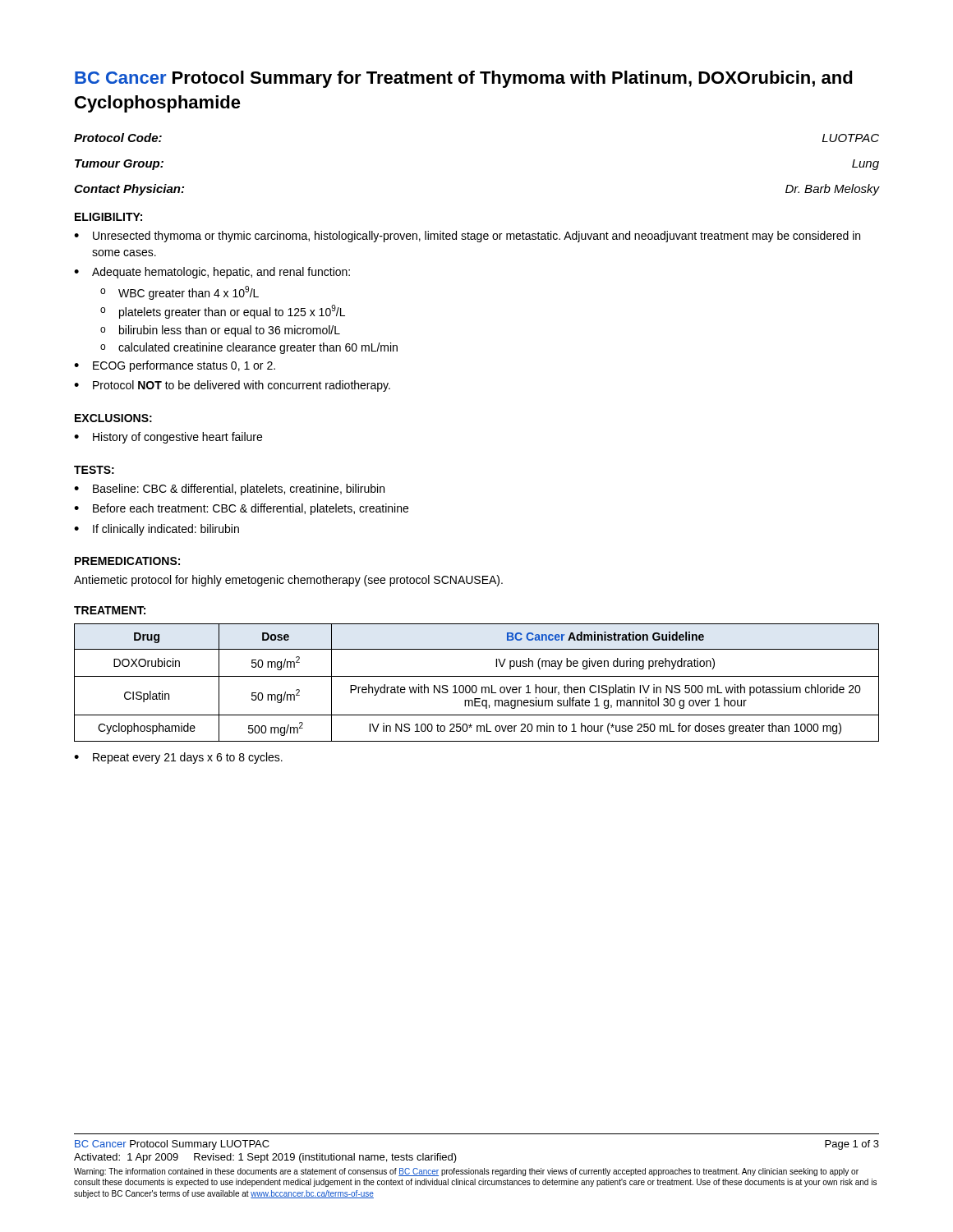Click on the list item that says "• If clinically"
This screenshot has width=953, height=1232.
pos(157,530)
